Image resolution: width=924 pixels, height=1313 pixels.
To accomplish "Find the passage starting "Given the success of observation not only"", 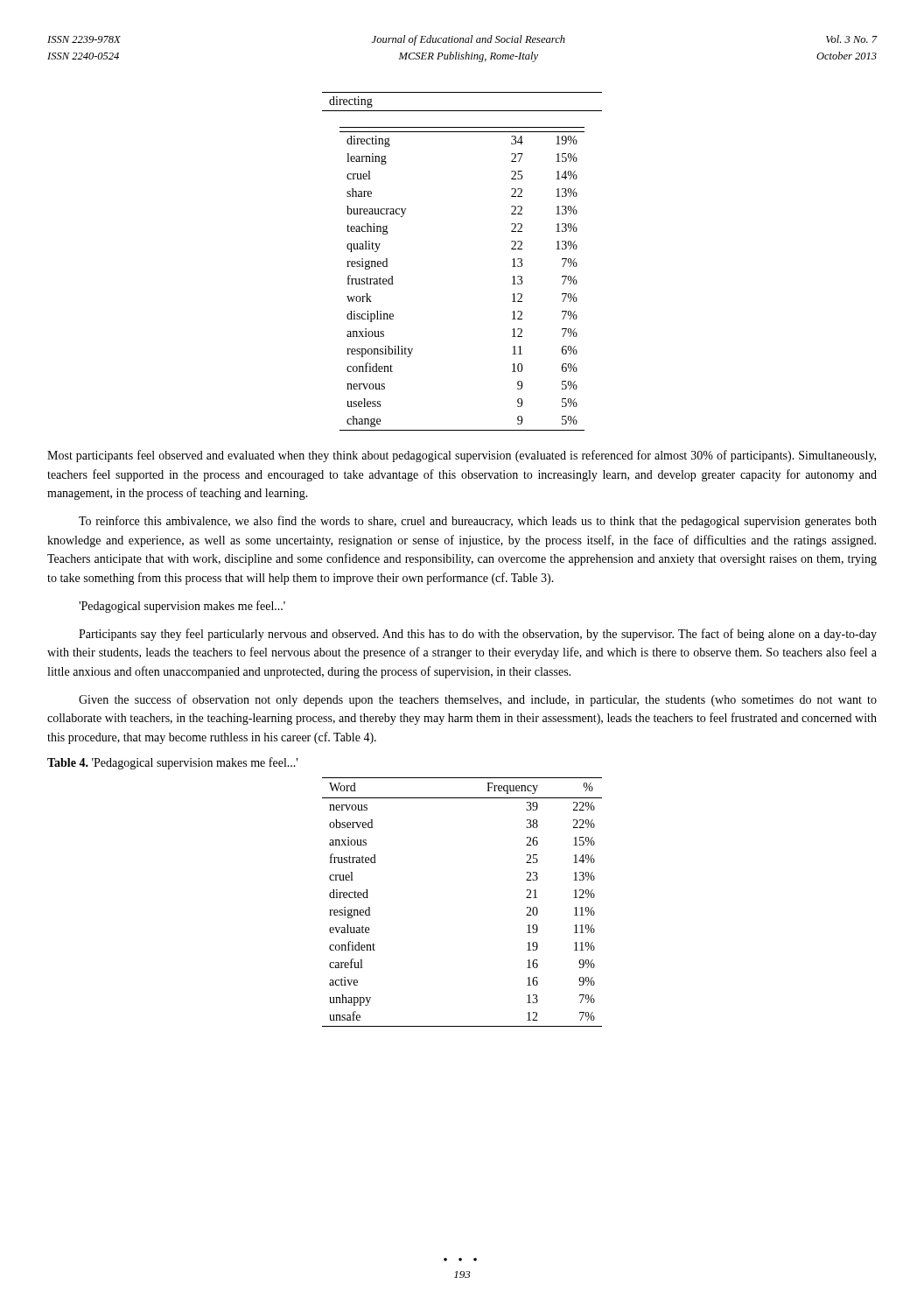I will [462, 718].
